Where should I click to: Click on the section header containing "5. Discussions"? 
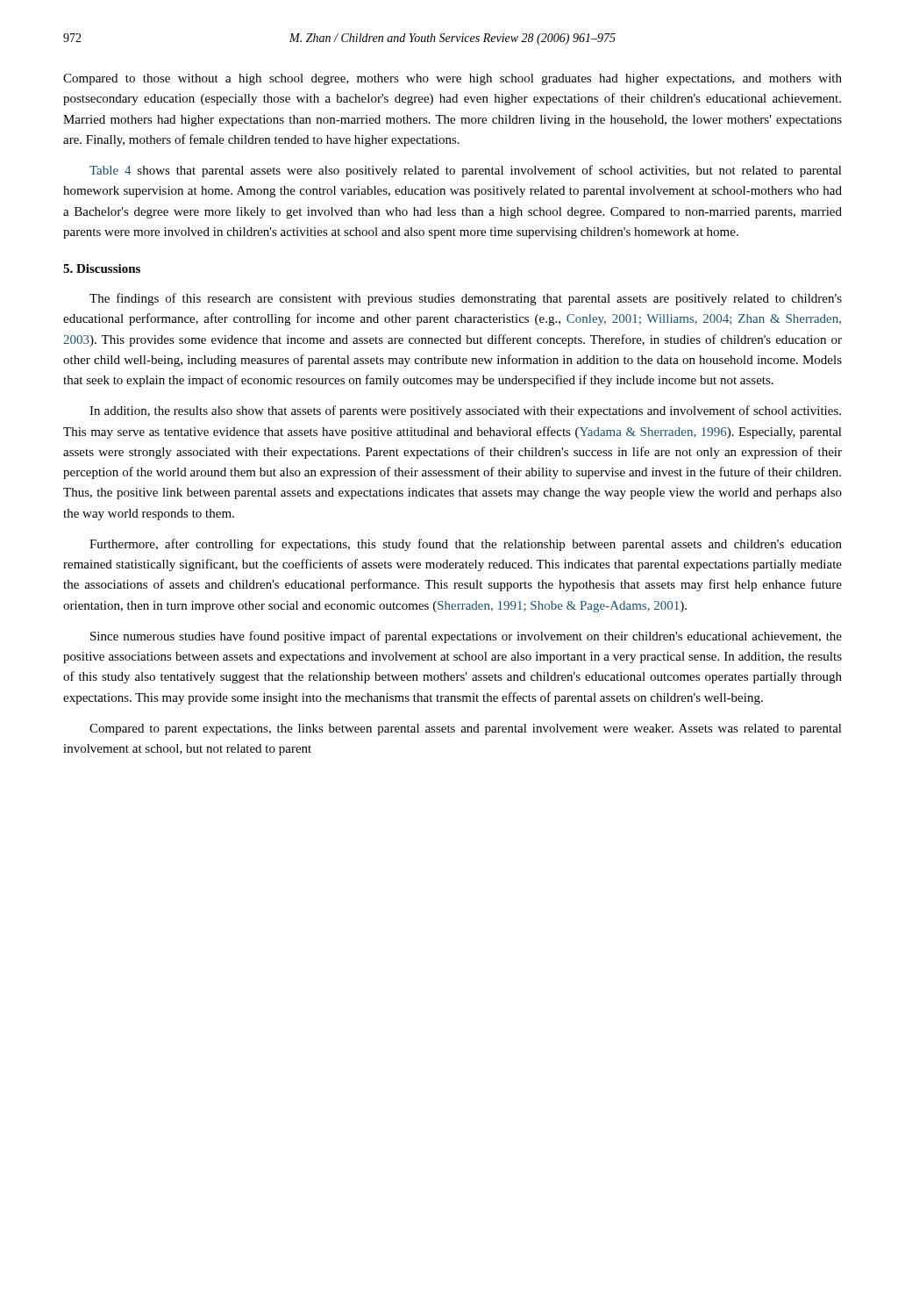(x=102, y=268)
